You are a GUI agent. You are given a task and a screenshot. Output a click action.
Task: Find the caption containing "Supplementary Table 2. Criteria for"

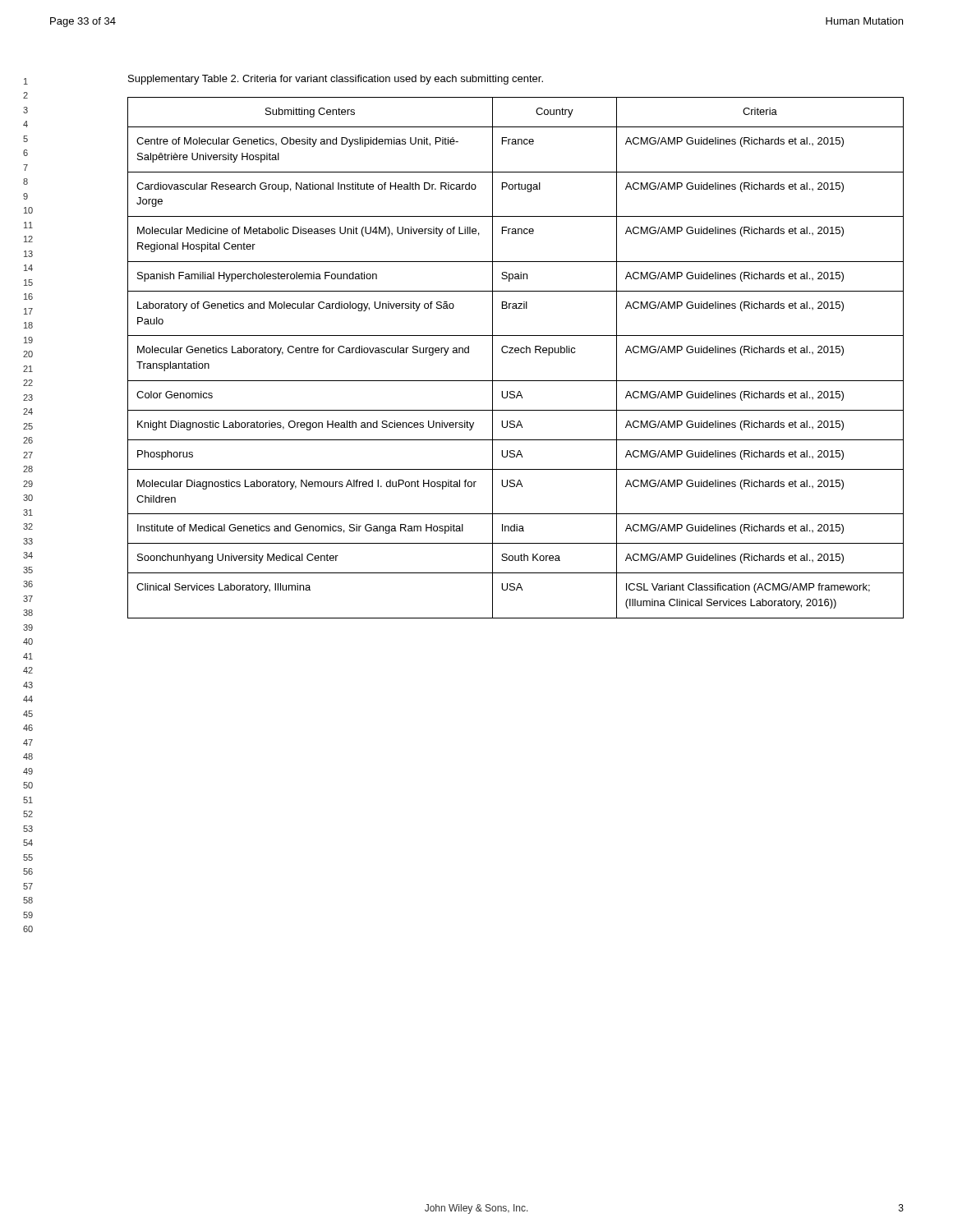336,78
